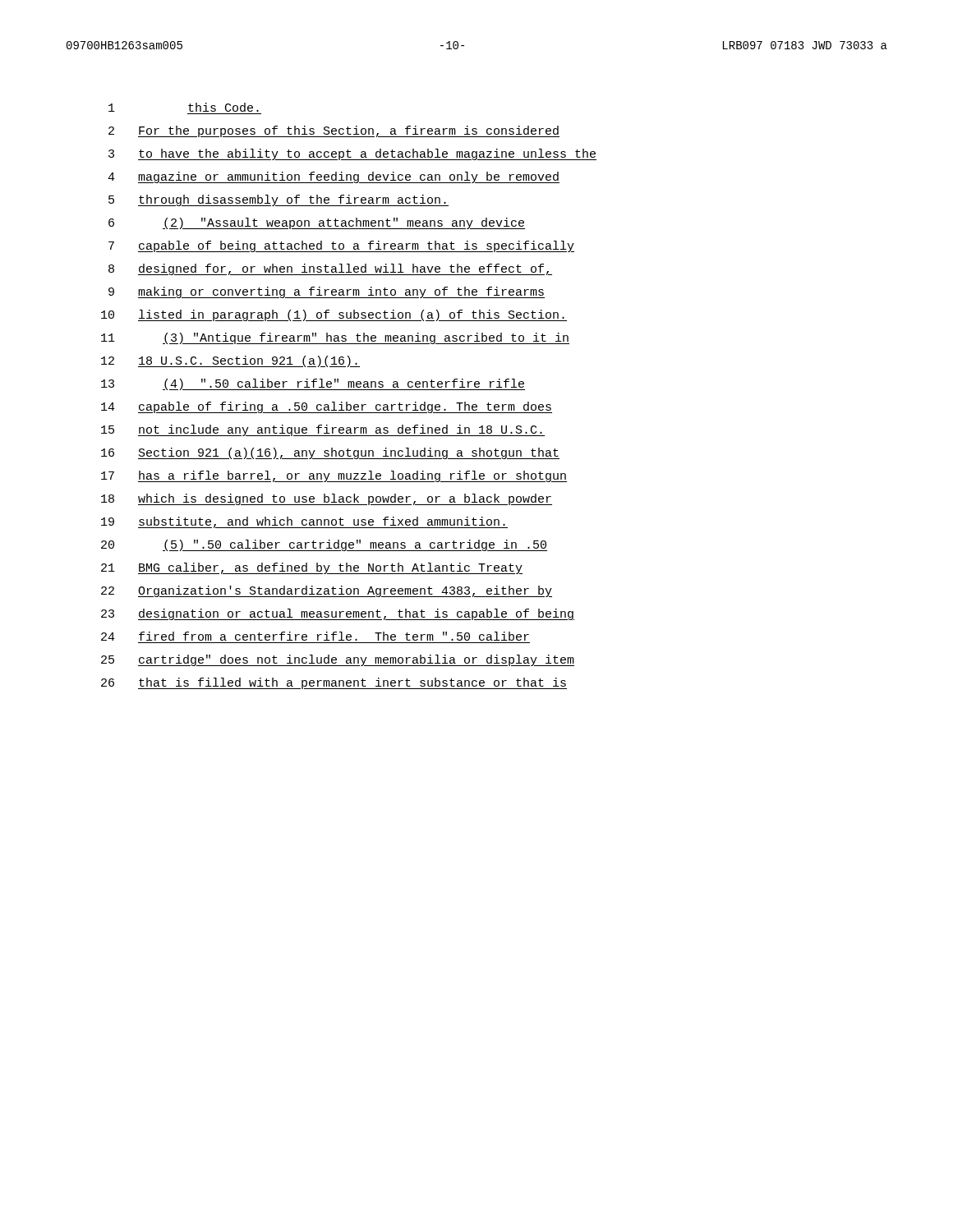Find the block starting "3 to have the ability to accept a"
Viewport: 953px width, 1232px height.
pyautogui.click(x=476, y=155)
